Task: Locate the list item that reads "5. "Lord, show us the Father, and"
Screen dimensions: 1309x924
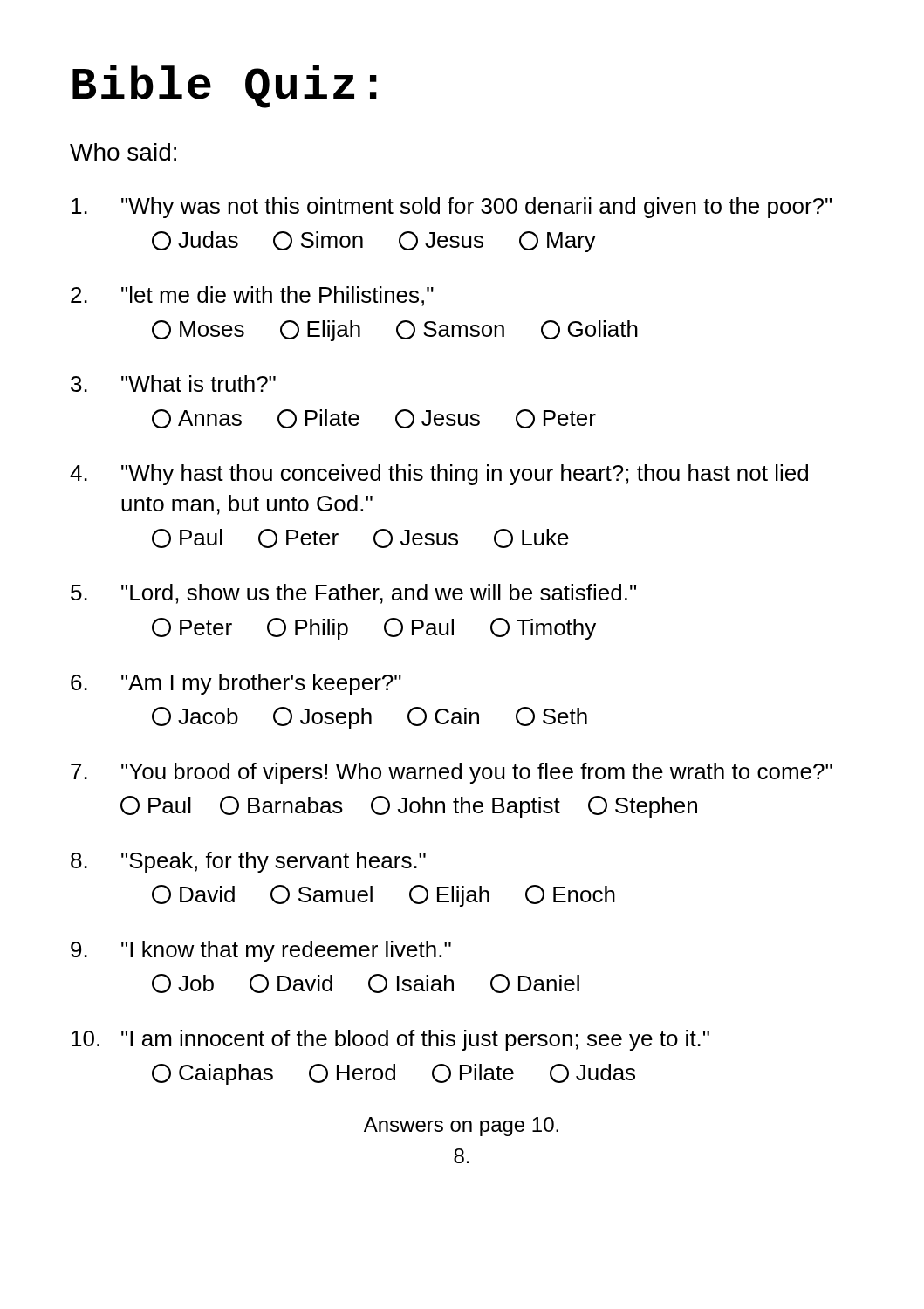Action: tap(462, 610)
